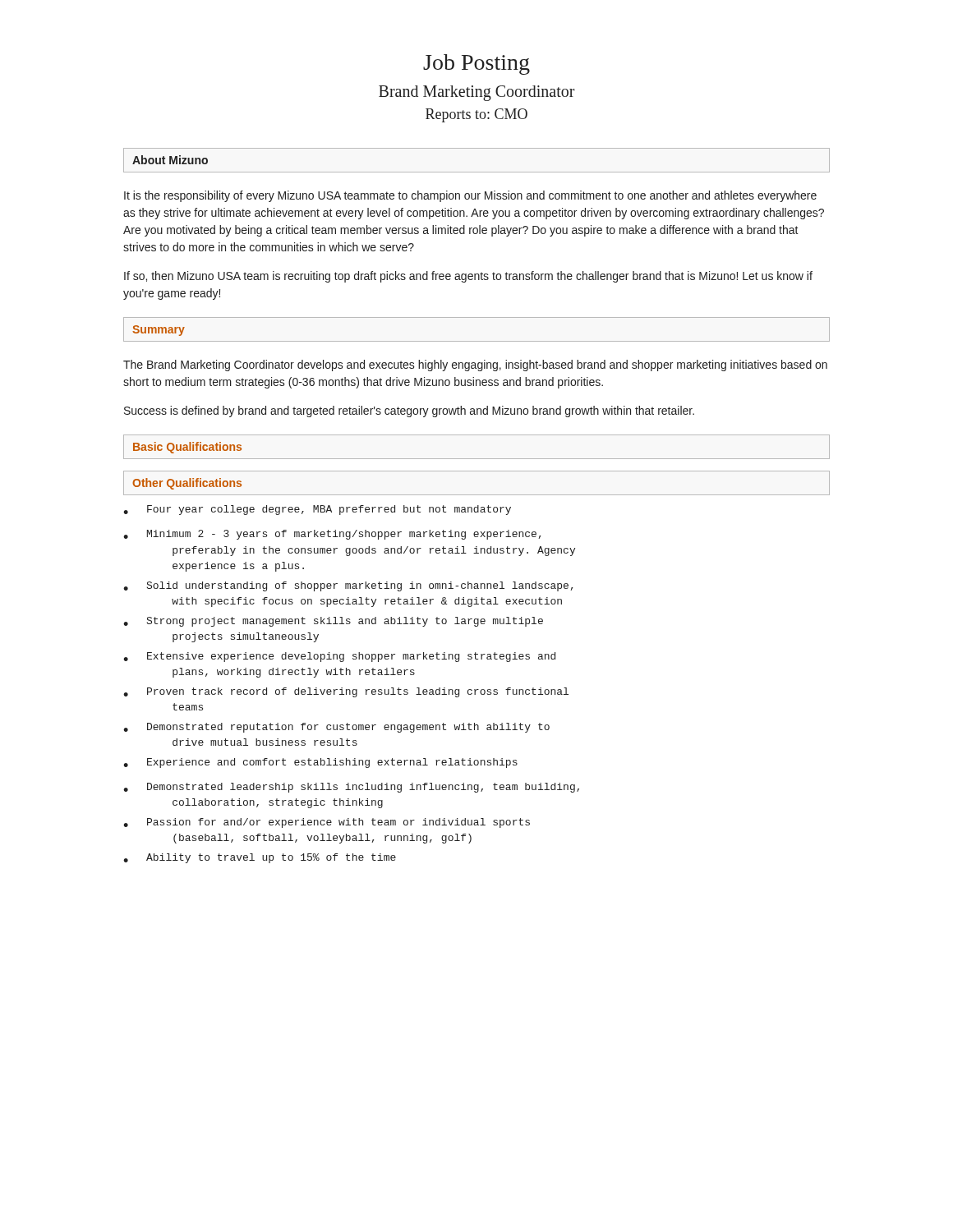953x1232 pixels.
Task: Where does it say "About Mizuno"?
Action: (170, 160)
